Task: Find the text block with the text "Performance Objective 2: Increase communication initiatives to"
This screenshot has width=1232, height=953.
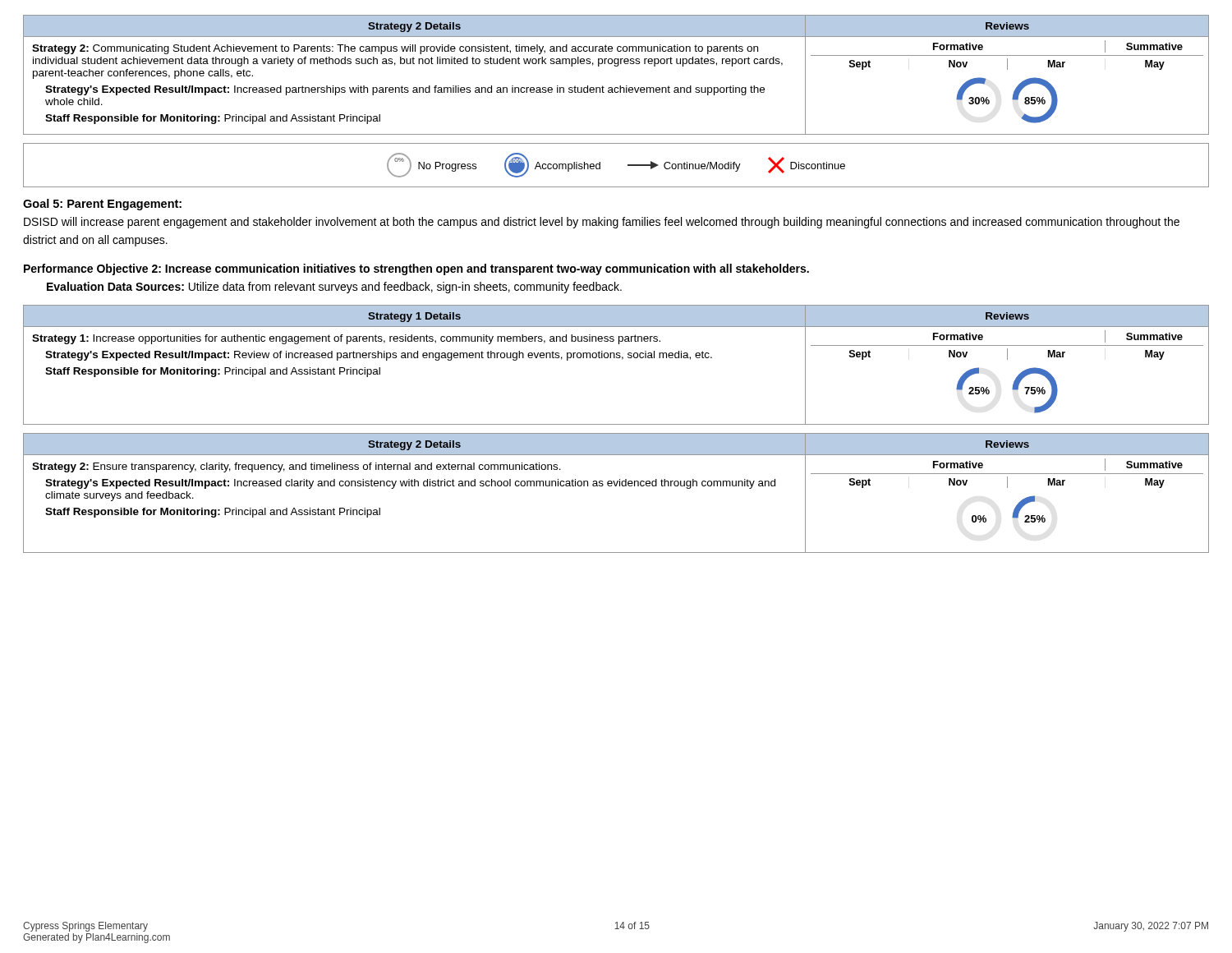Action: [416, 269]
